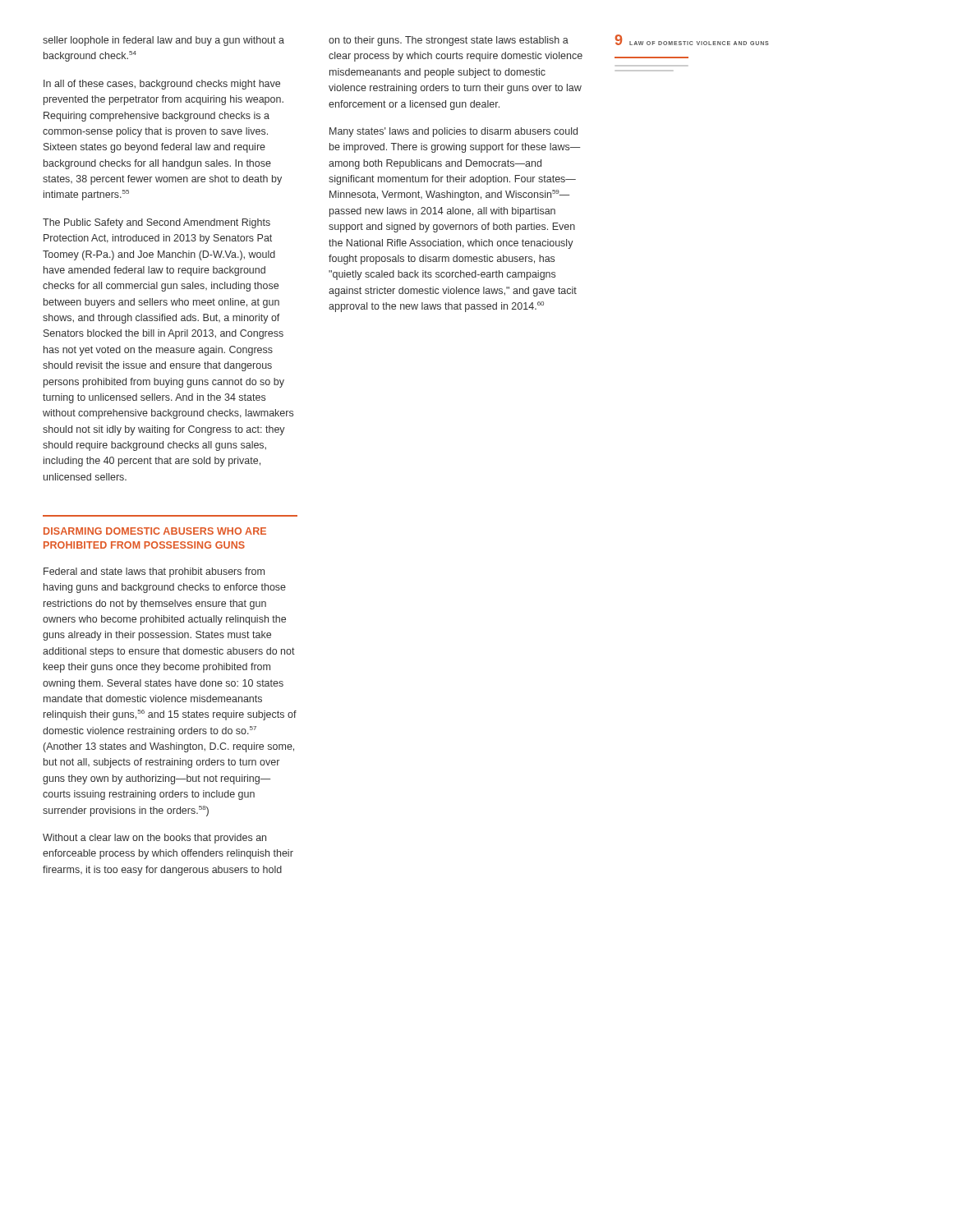The image size is (953, 1232).
Task: Click the passage that begins "seller loophole in federal law"
Action: [x=170, y=49]
